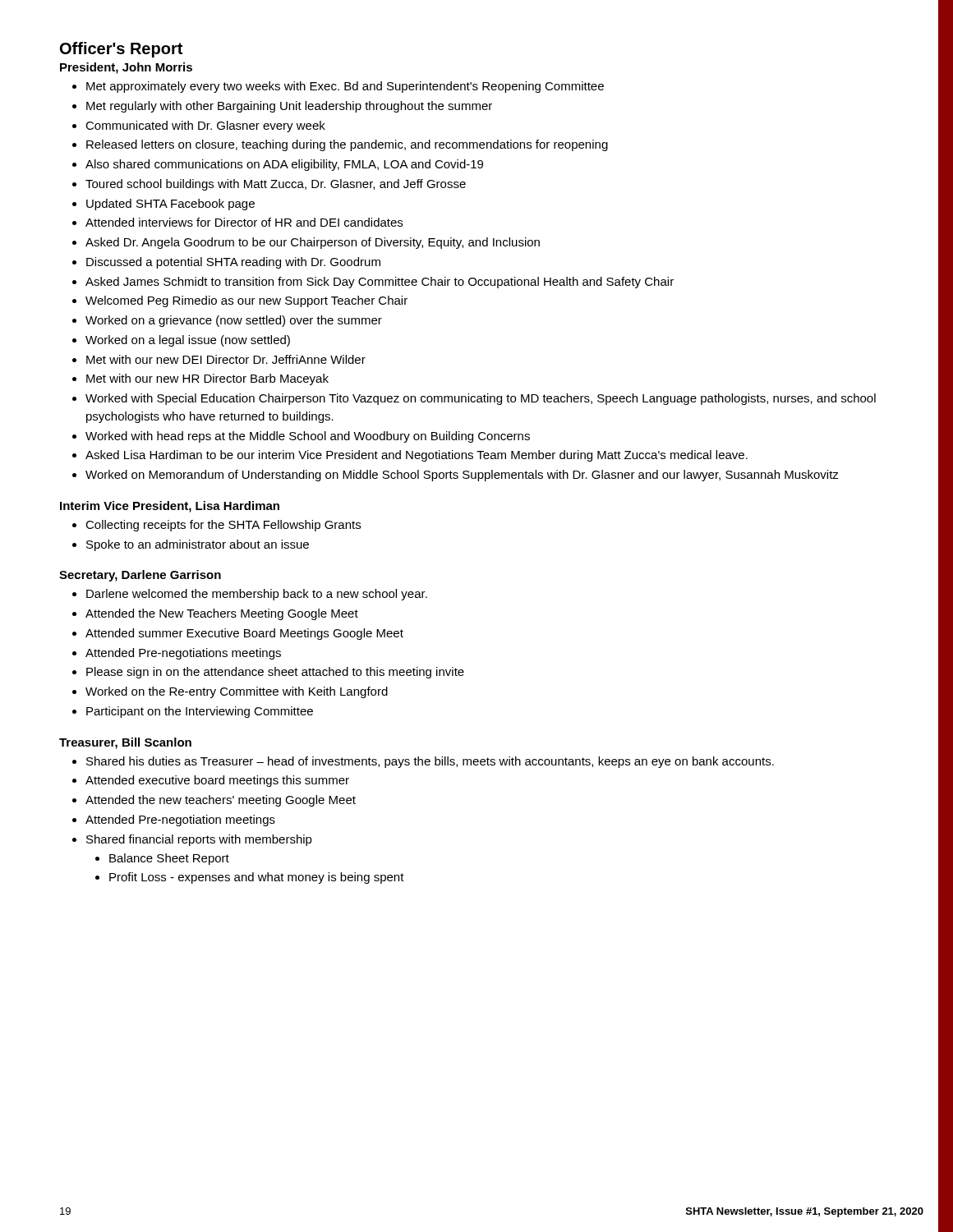Locate the list item that reads "Released letters on closure, teaching during the"
Viewport: 953px width, 1232px height.
click(473, 145)
